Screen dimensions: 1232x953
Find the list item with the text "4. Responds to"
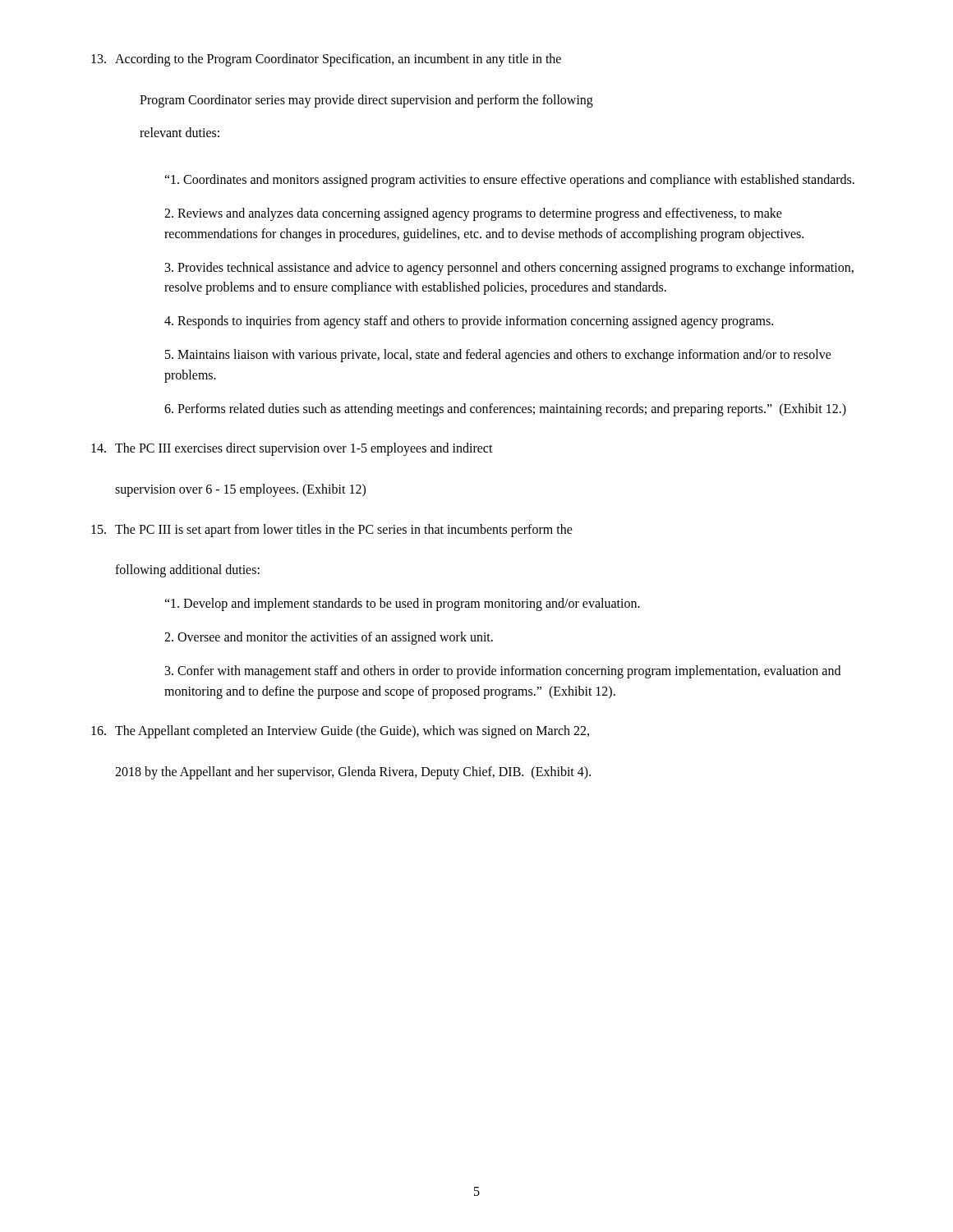tap(469, 321)
